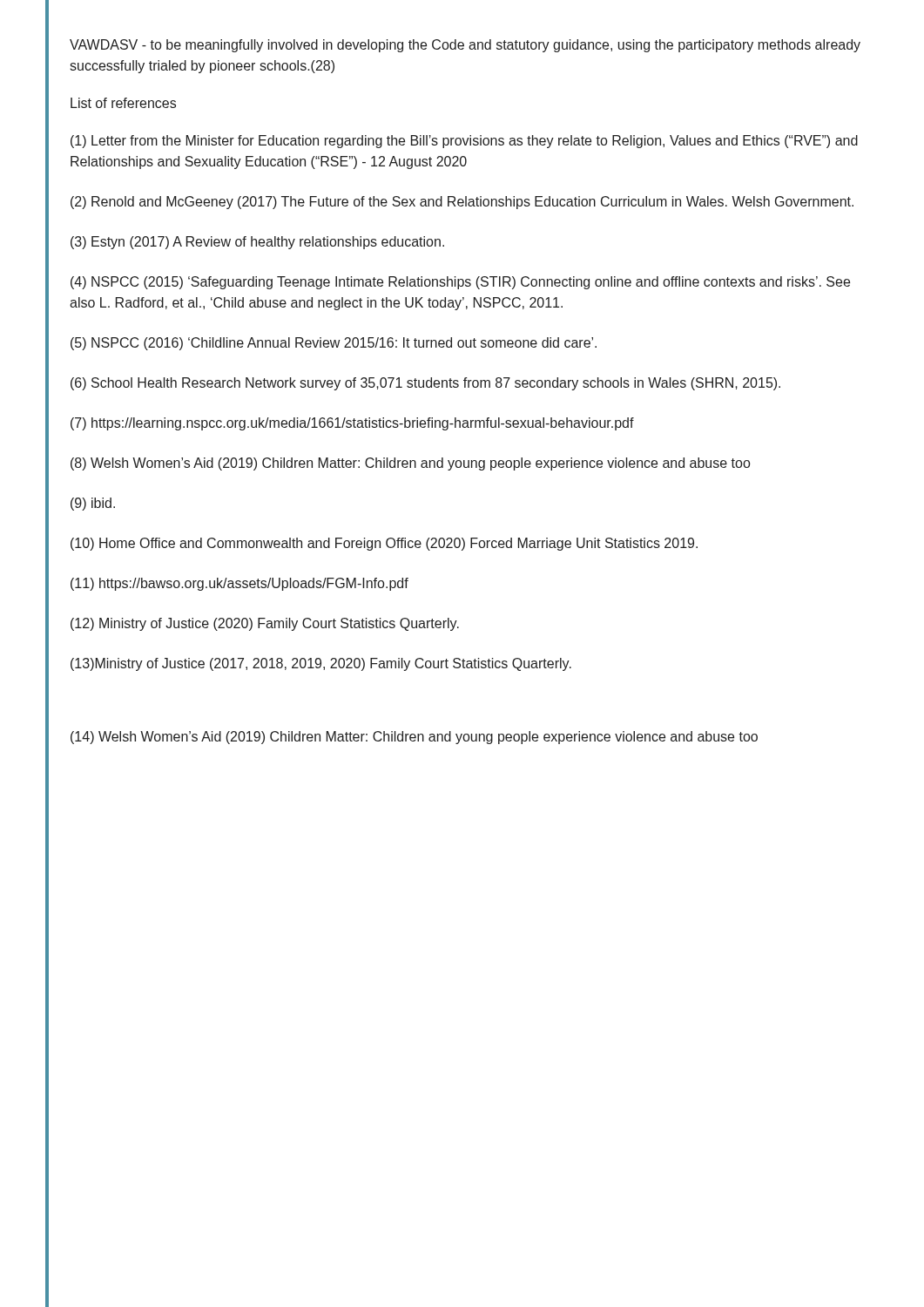The image size is (924, 1307).
Task: Navigate to the passage starting "(6) School Health"
Action: [426, 383]
